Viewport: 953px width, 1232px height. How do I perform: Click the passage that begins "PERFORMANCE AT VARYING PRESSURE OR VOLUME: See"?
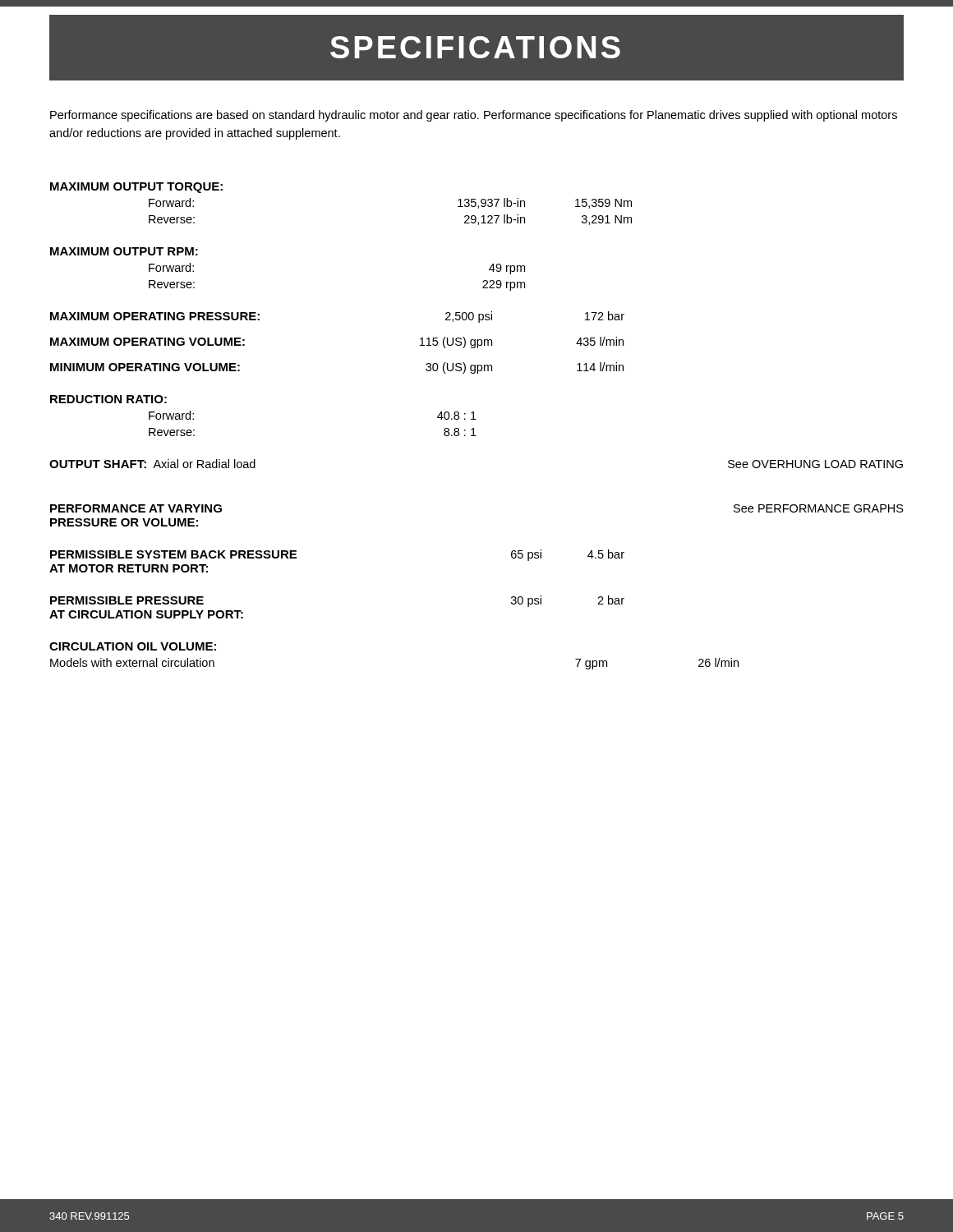point(131,508)
